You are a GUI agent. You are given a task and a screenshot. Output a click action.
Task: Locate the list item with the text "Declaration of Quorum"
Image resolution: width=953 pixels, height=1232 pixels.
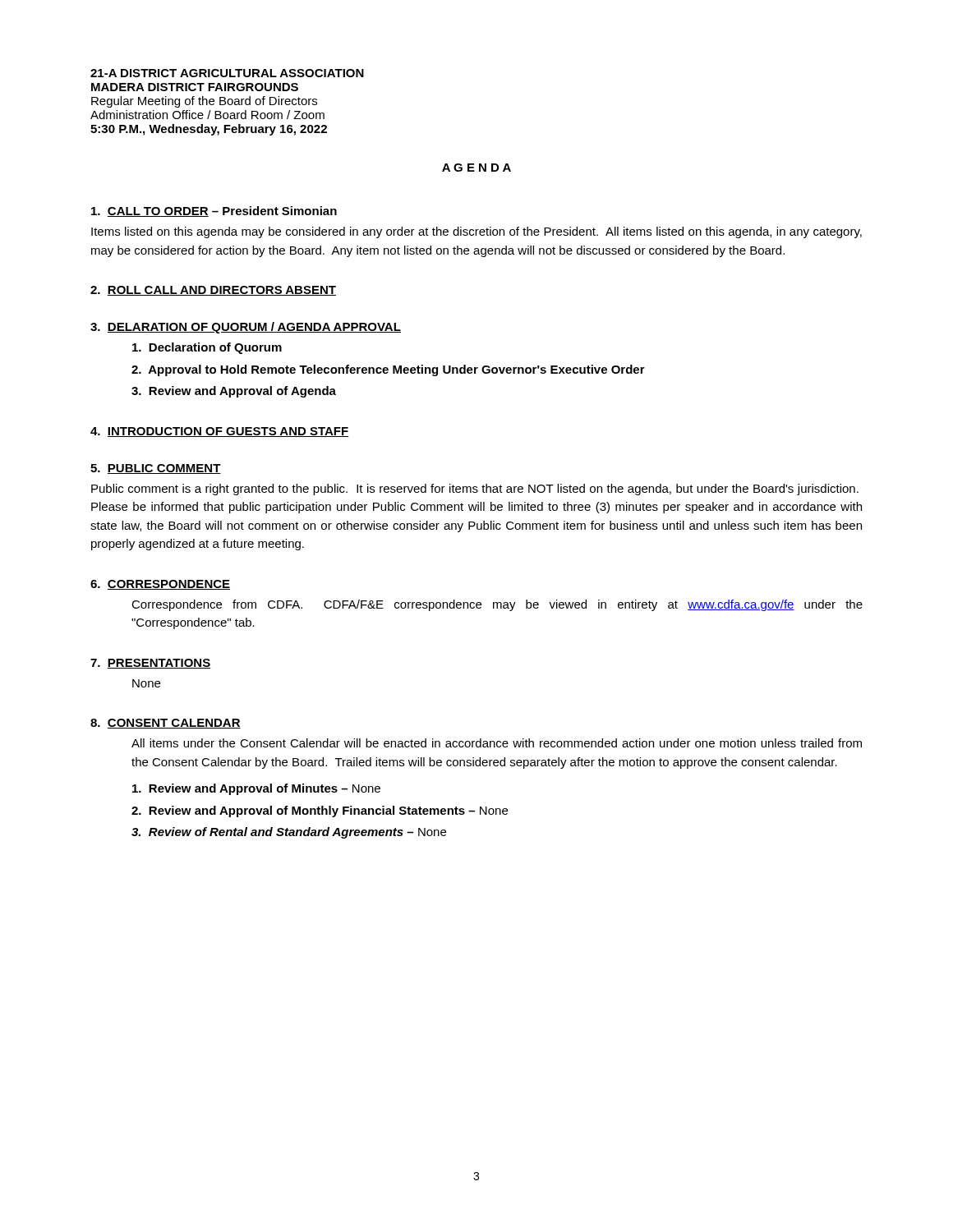[207, 347]
